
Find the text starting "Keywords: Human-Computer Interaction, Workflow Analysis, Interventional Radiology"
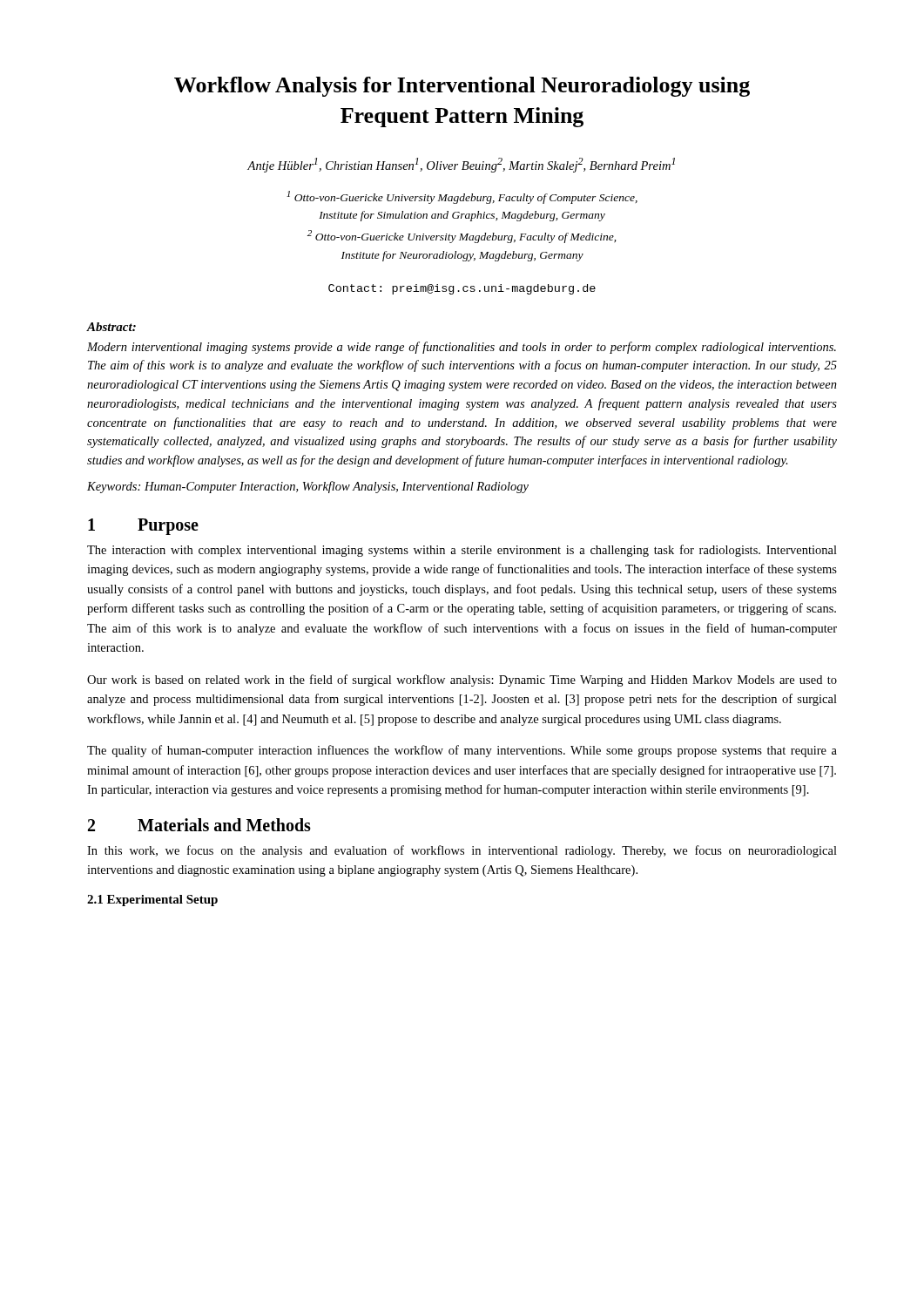308,486
